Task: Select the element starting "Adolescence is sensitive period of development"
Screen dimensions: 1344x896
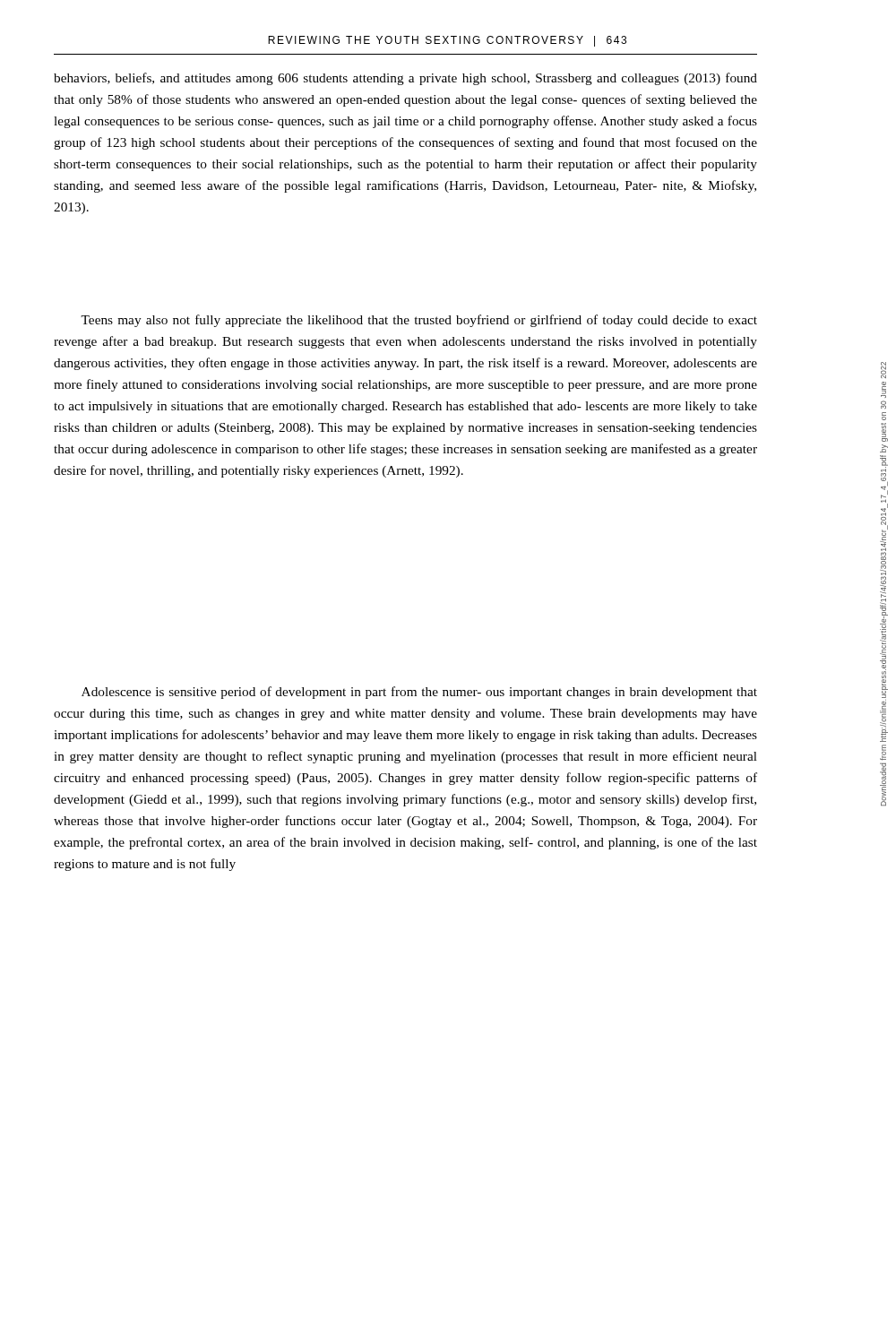Action: pyautogui.click(x=405, y=777)
